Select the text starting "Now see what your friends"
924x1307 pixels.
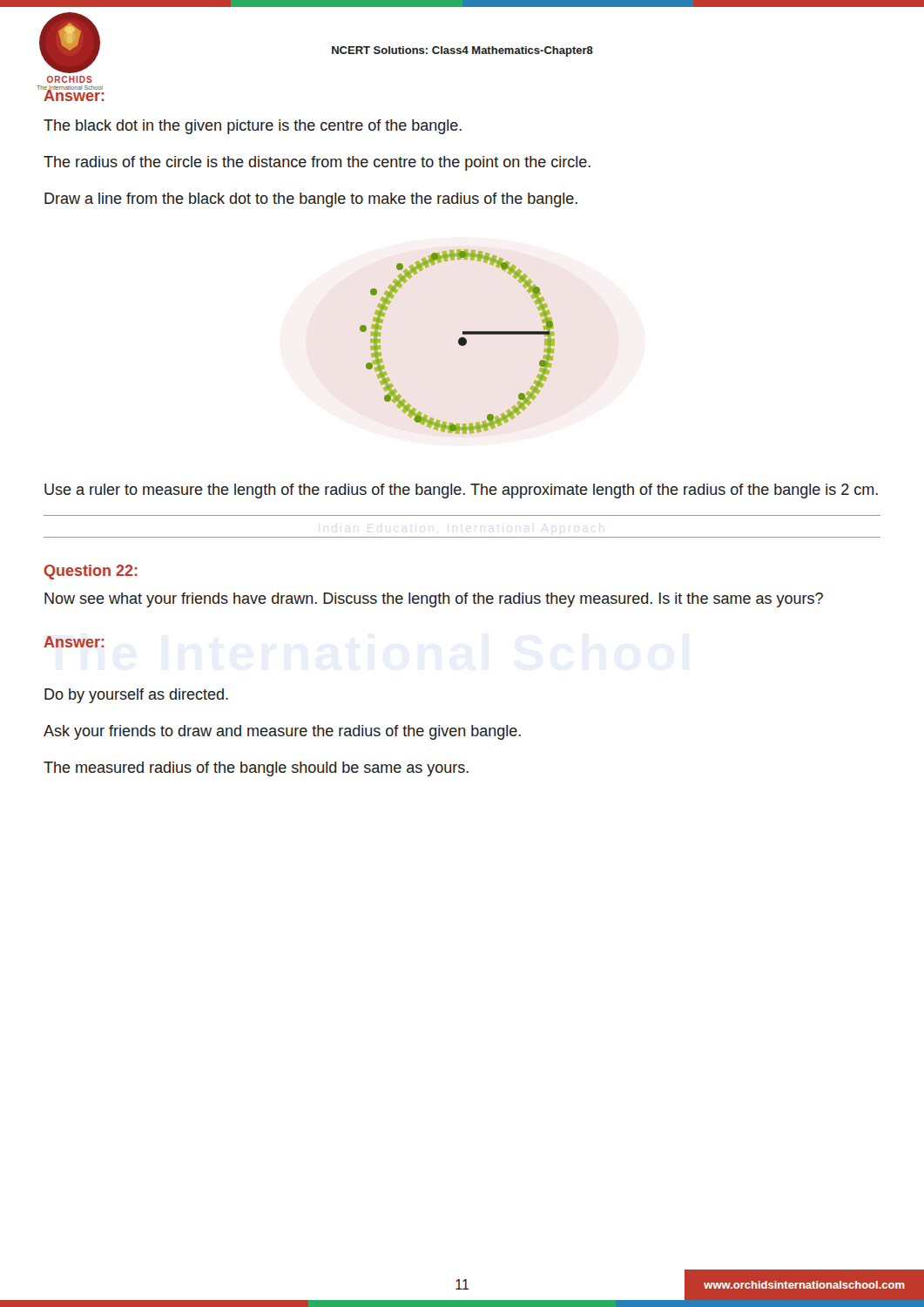point(433,598)
